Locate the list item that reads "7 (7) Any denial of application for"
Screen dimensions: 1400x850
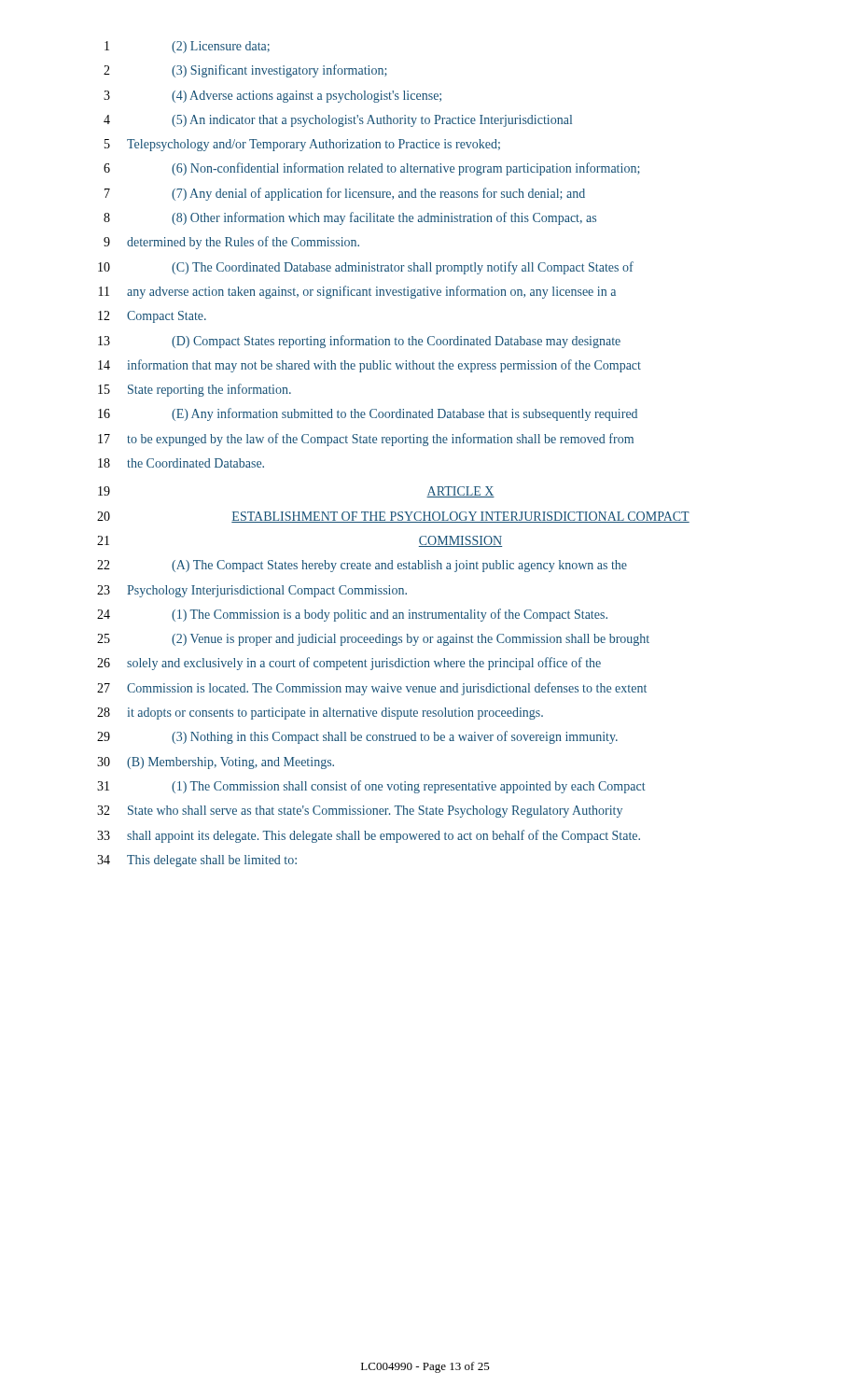click(x=434, y=194)
